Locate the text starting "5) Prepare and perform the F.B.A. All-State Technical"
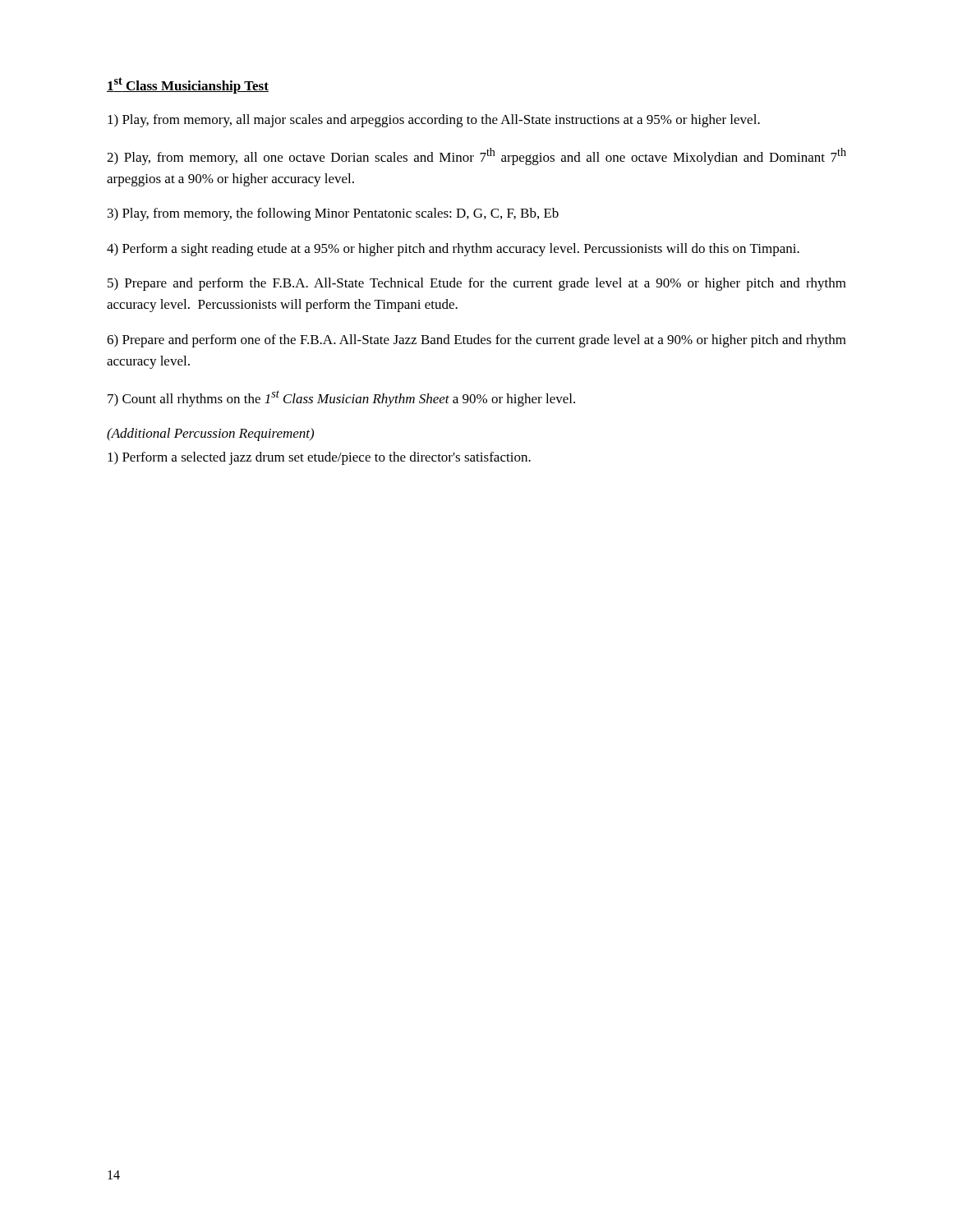 476,294
